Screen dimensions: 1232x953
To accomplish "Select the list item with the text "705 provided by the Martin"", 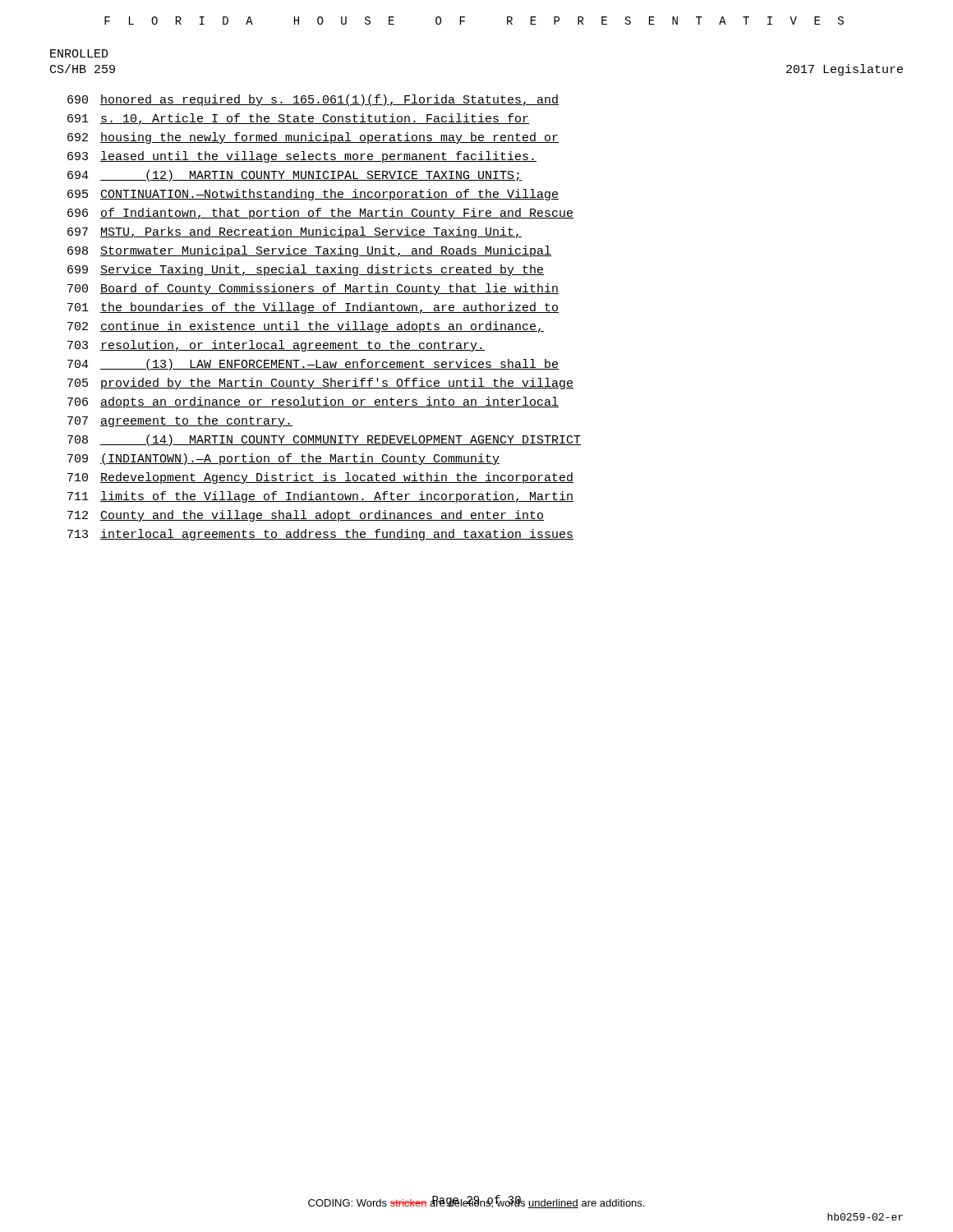I will click(476, 384).
